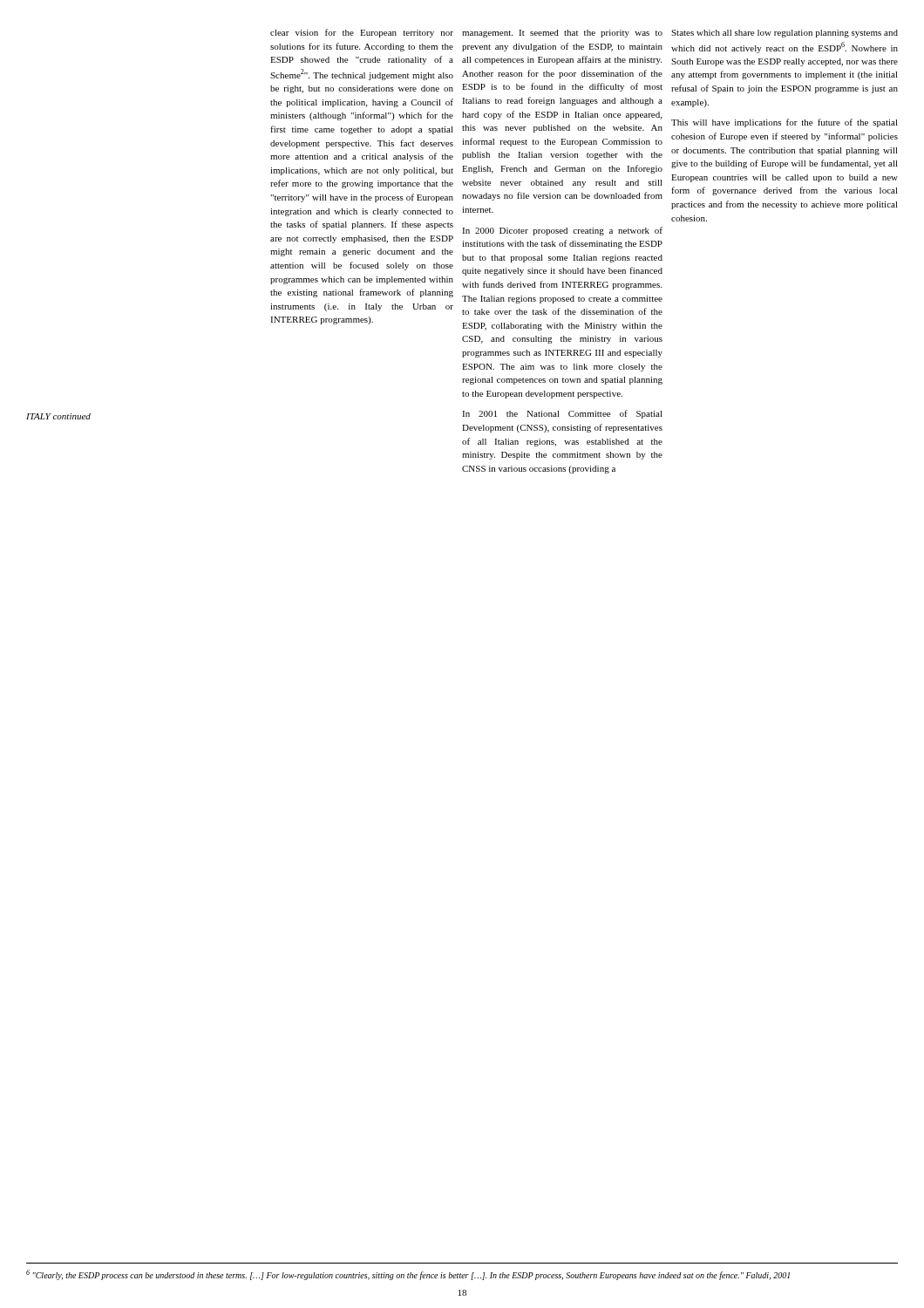Locate the passage starting "clear vision for"

click(362, 176)
